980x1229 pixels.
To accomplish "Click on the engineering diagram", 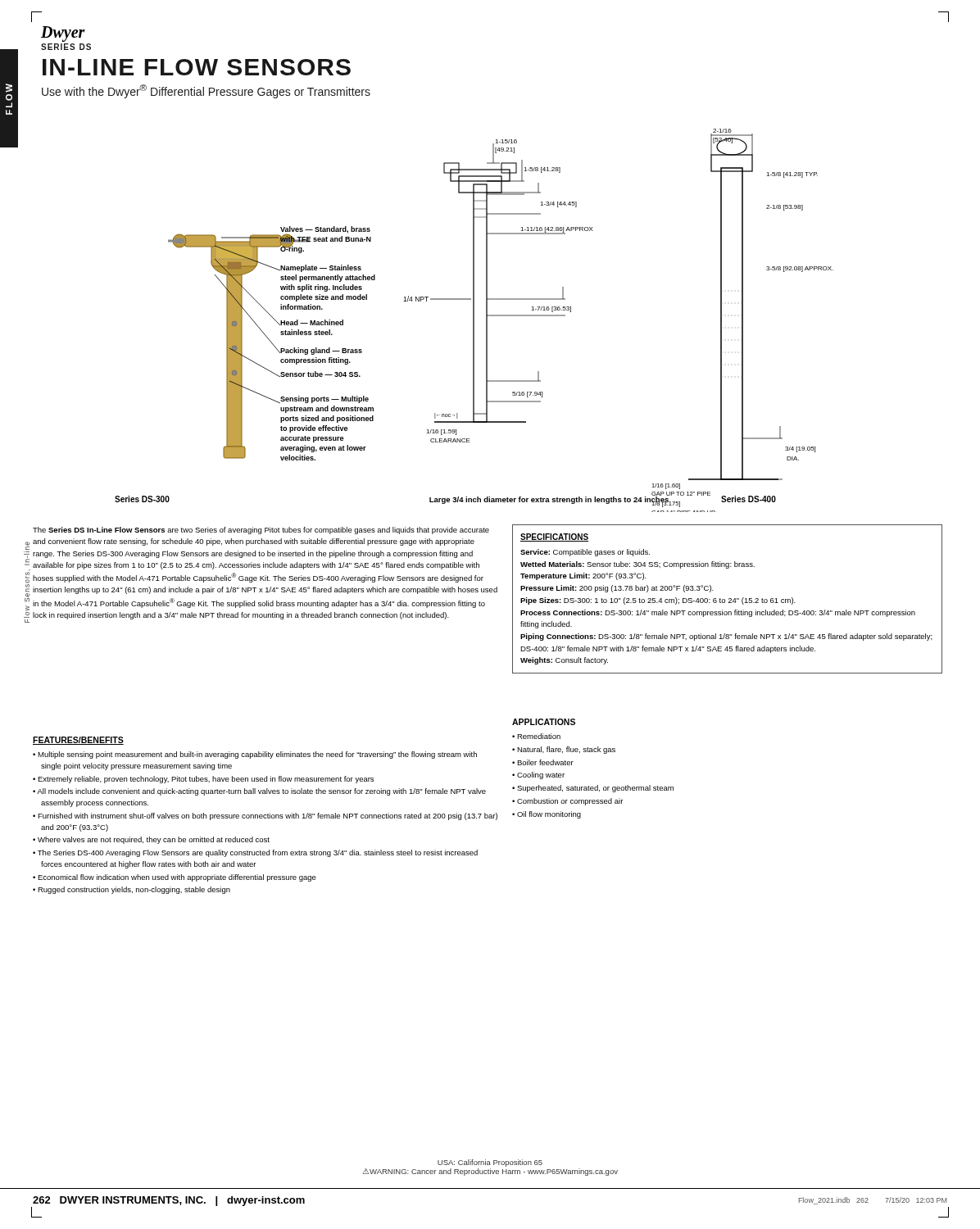I will coord(492,311).
